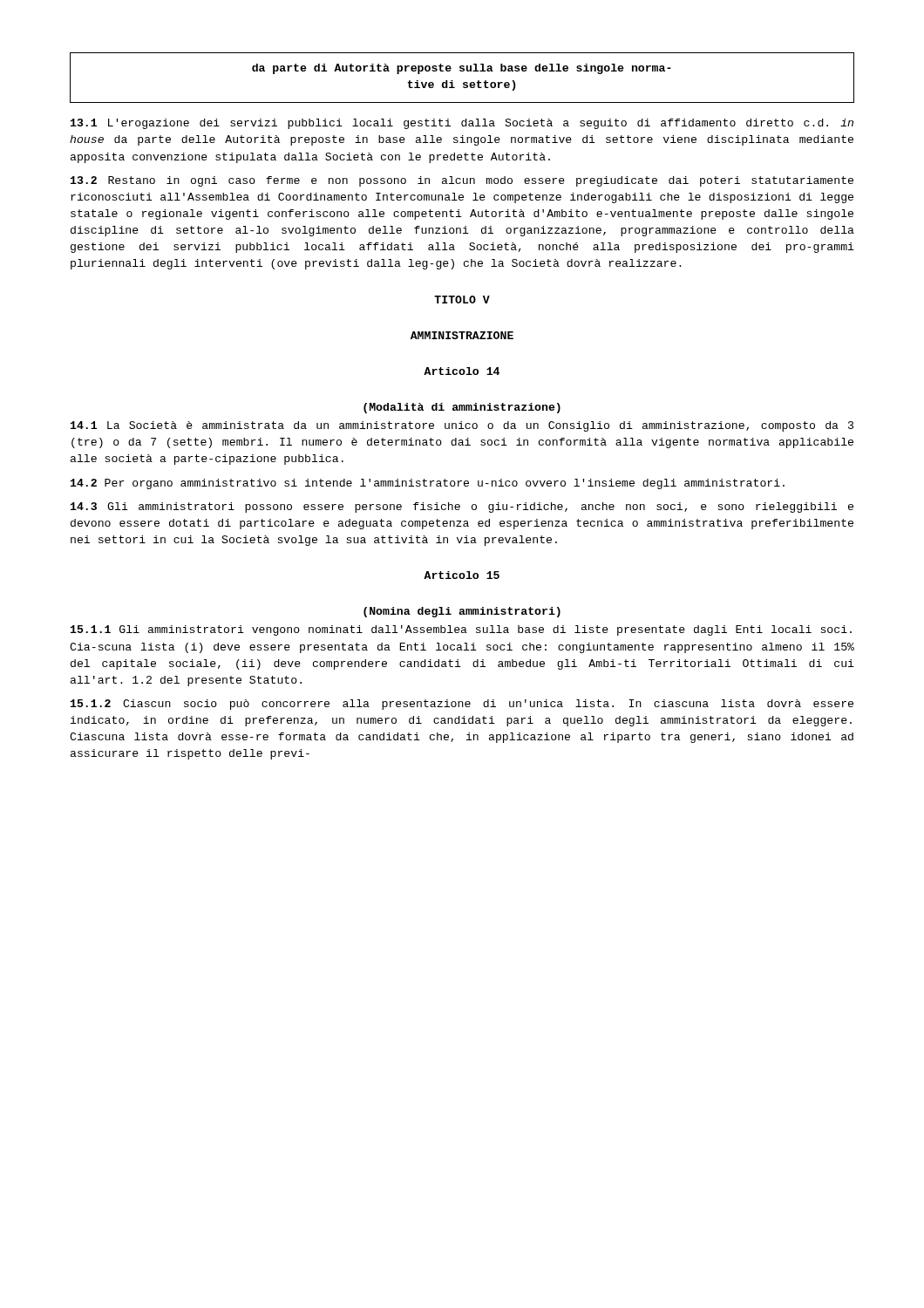Select the region starting "Articolo 14"

(462, 372)
